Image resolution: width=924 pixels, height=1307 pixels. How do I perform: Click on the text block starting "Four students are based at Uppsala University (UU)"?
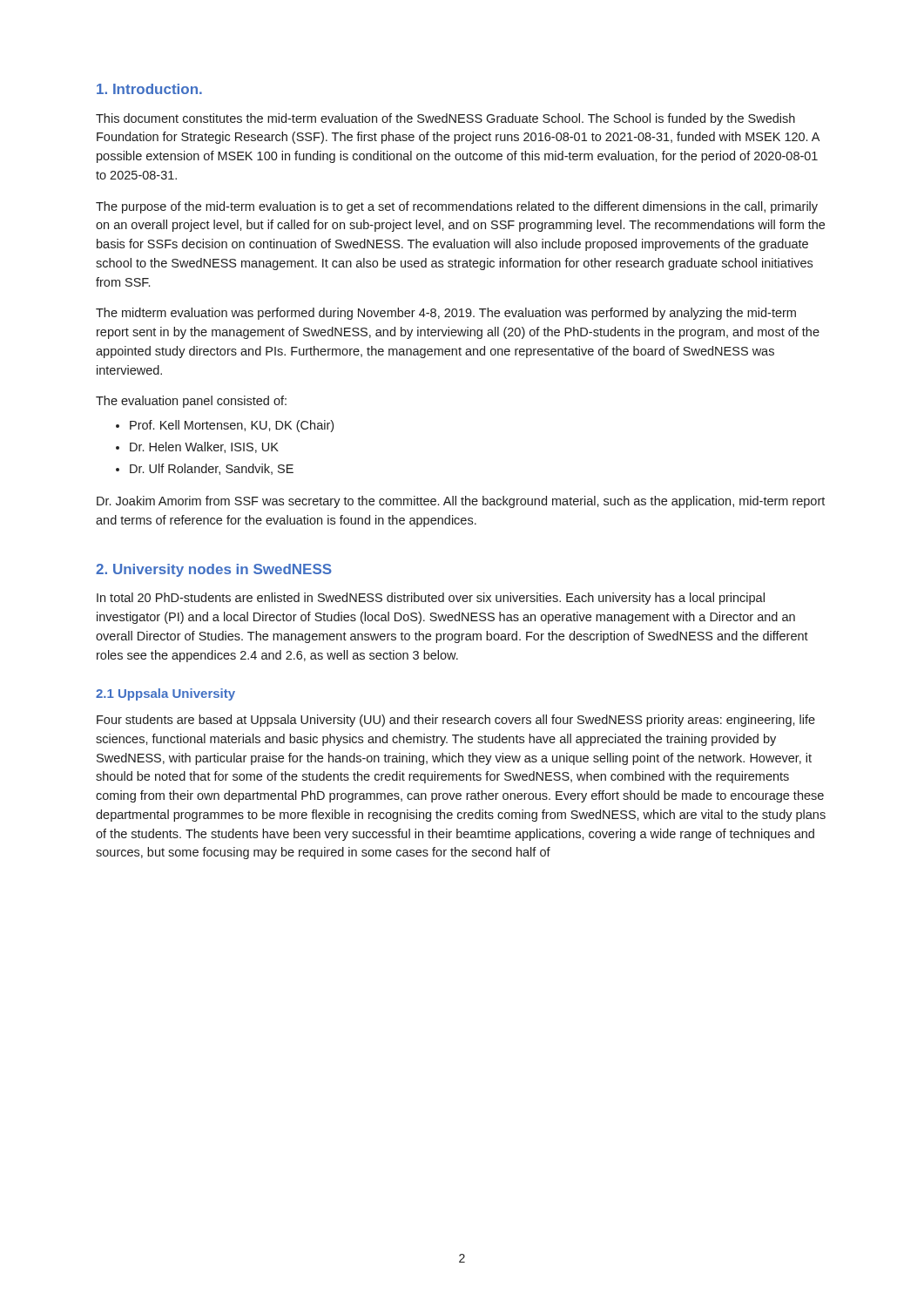pyautogui.click(x=461, y=786)
